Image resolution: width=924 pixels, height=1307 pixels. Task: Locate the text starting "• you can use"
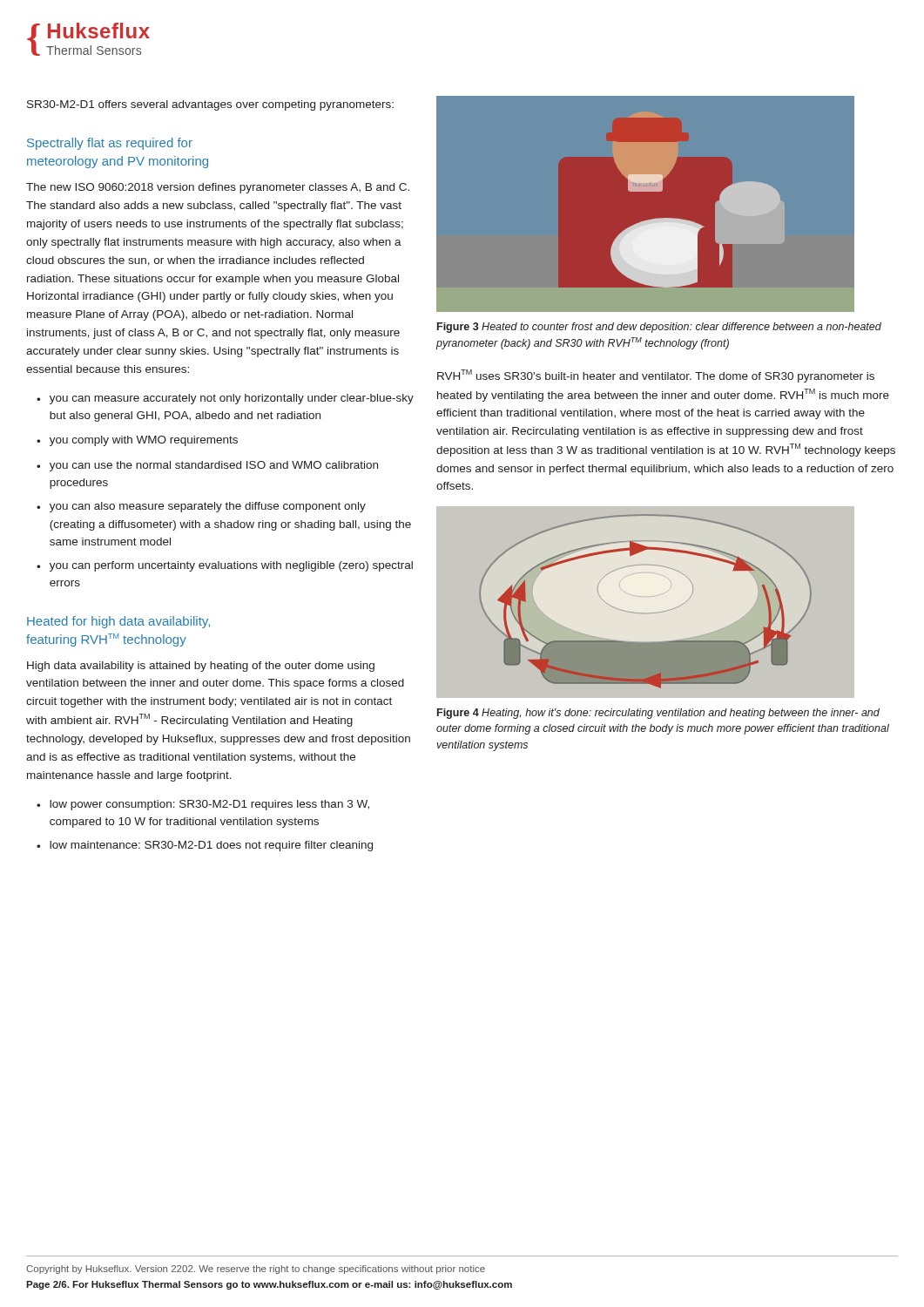click(x=225, y=474)
